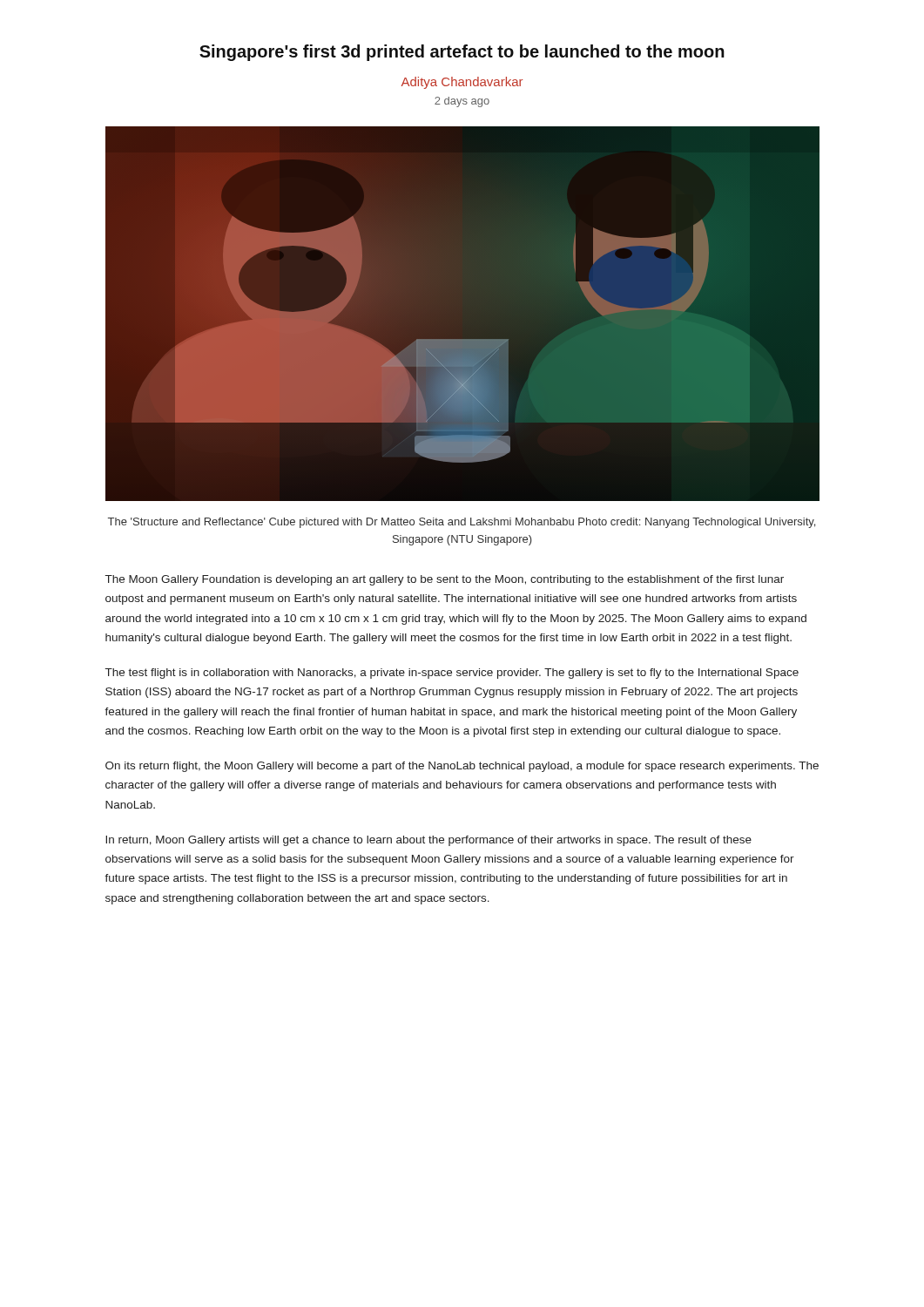Find the photo
Viewport: 924px width, 1307px height.
(462, 315)
